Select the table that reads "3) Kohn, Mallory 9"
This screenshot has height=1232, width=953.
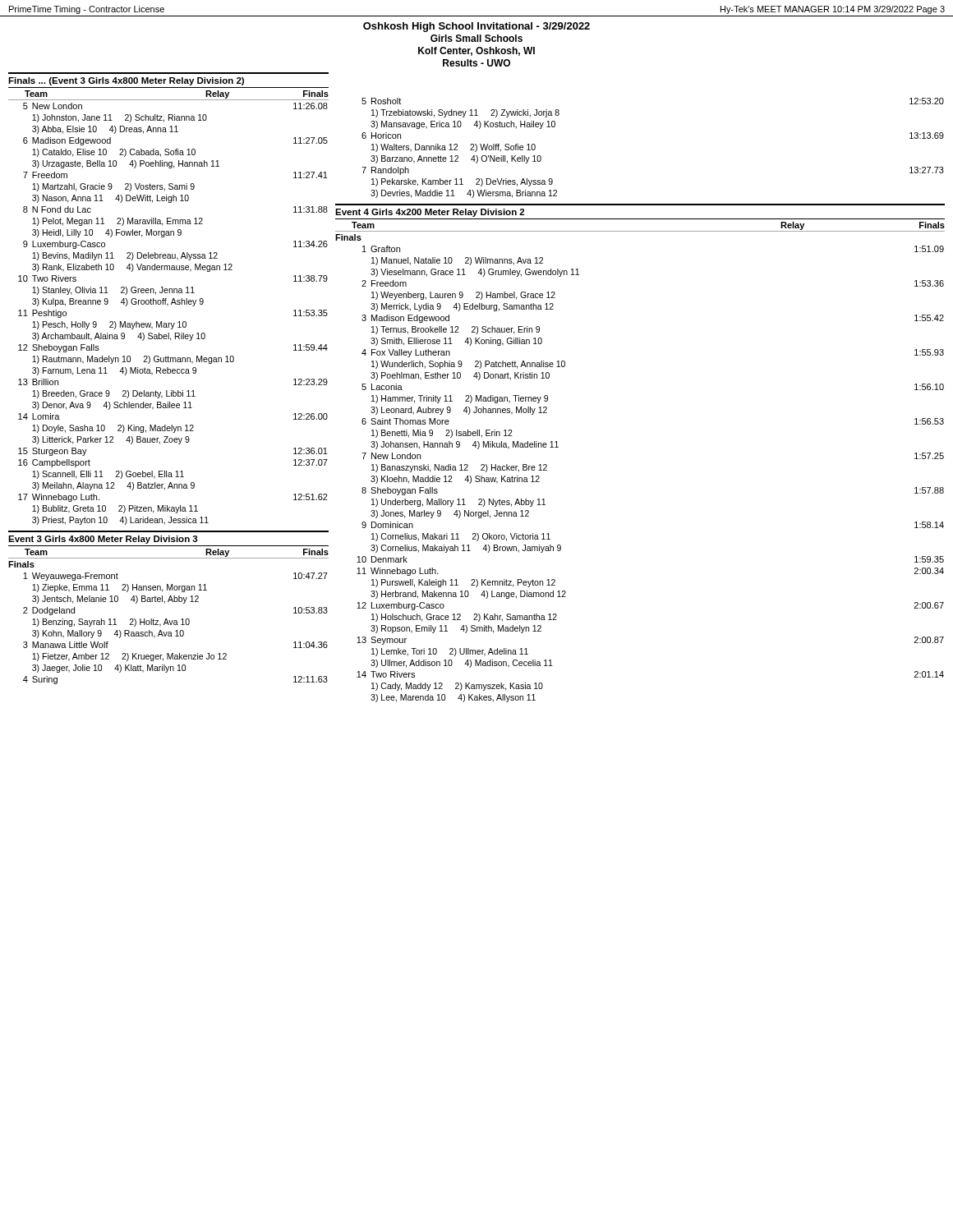pos(168,628)
